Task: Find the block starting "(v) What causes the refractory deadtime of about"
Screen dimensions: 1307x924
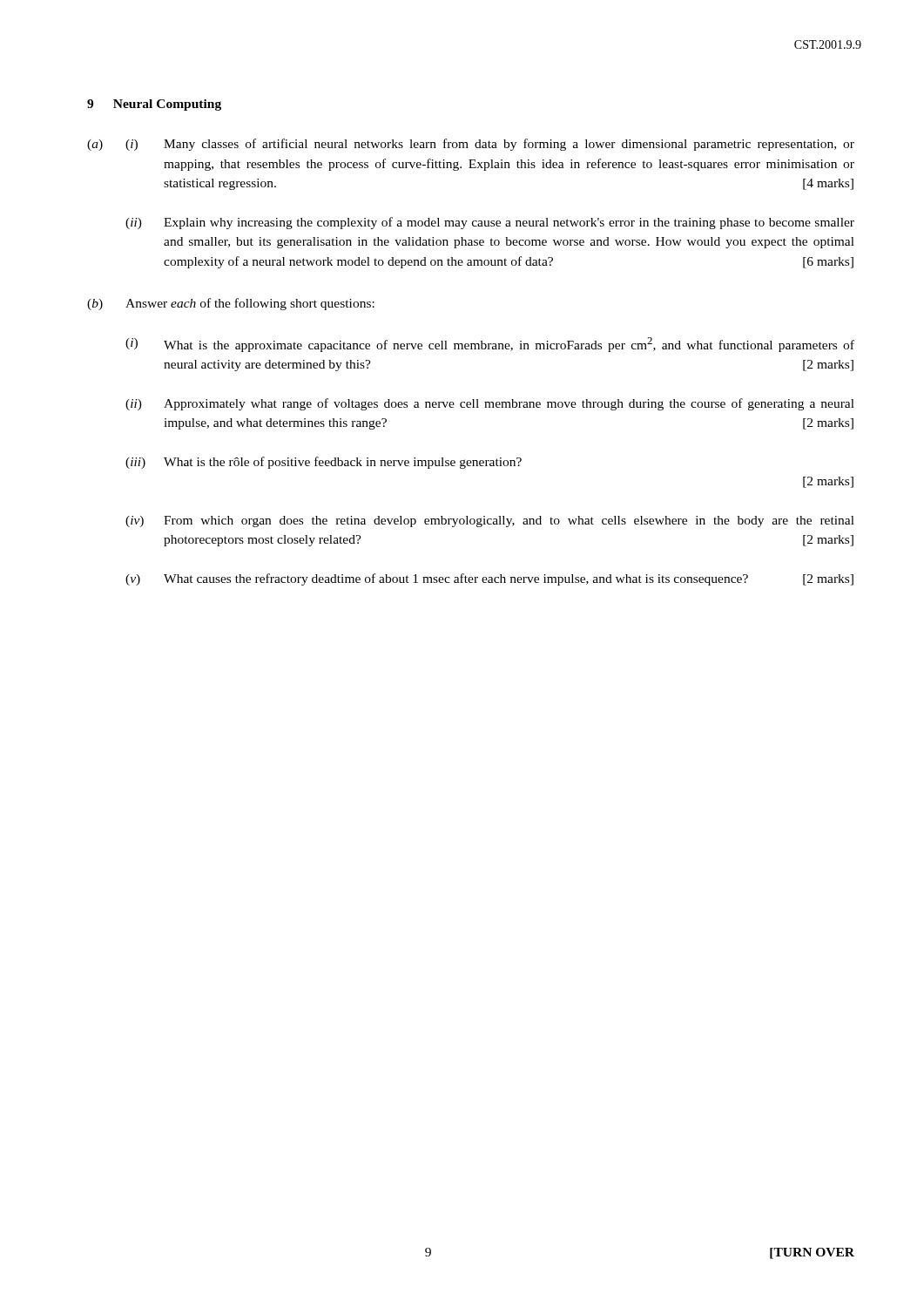Action: (x=490, y=578)
